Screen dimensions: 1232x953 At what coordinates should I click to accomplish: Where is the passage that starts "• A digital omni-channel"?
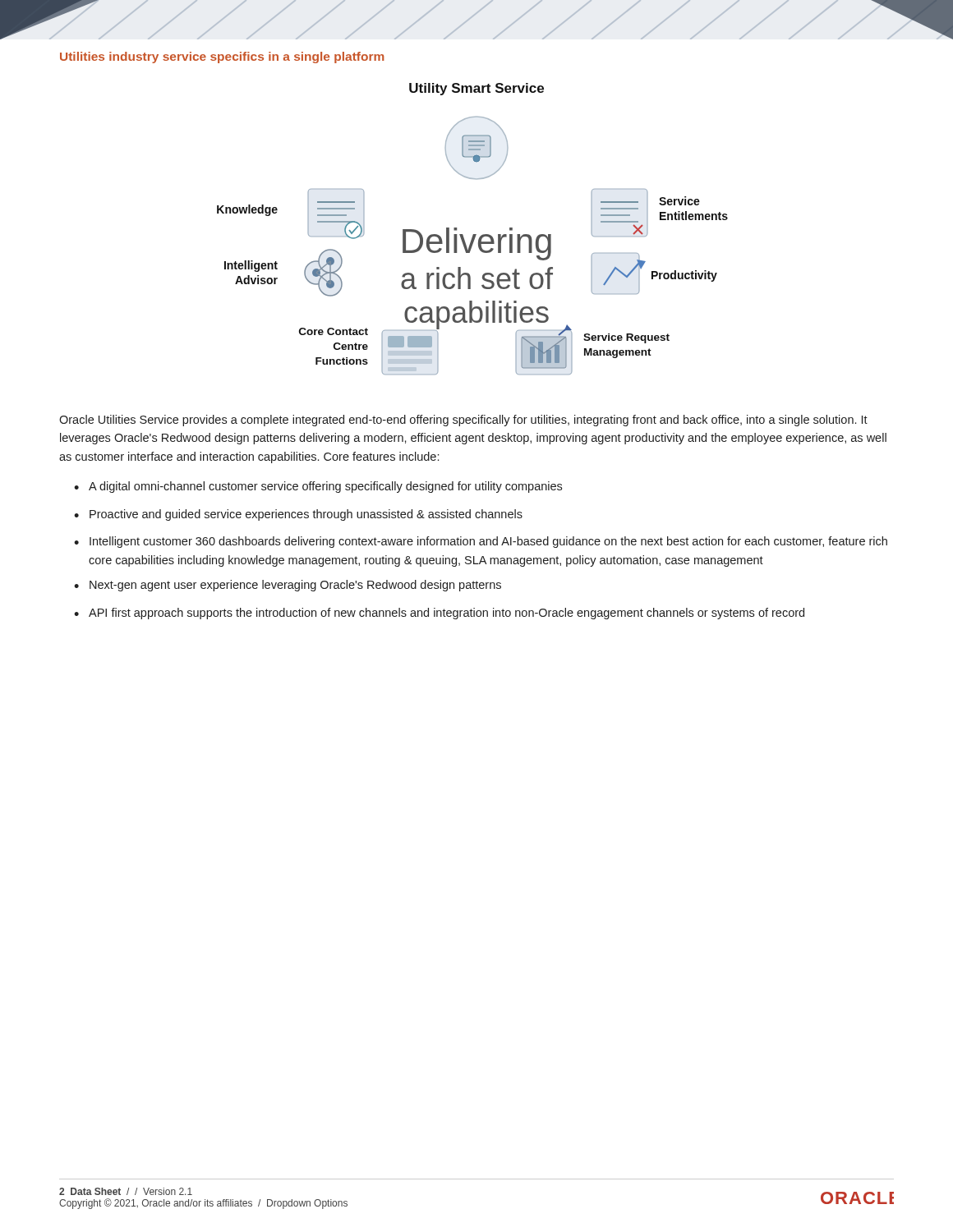[x=484, y=488]
